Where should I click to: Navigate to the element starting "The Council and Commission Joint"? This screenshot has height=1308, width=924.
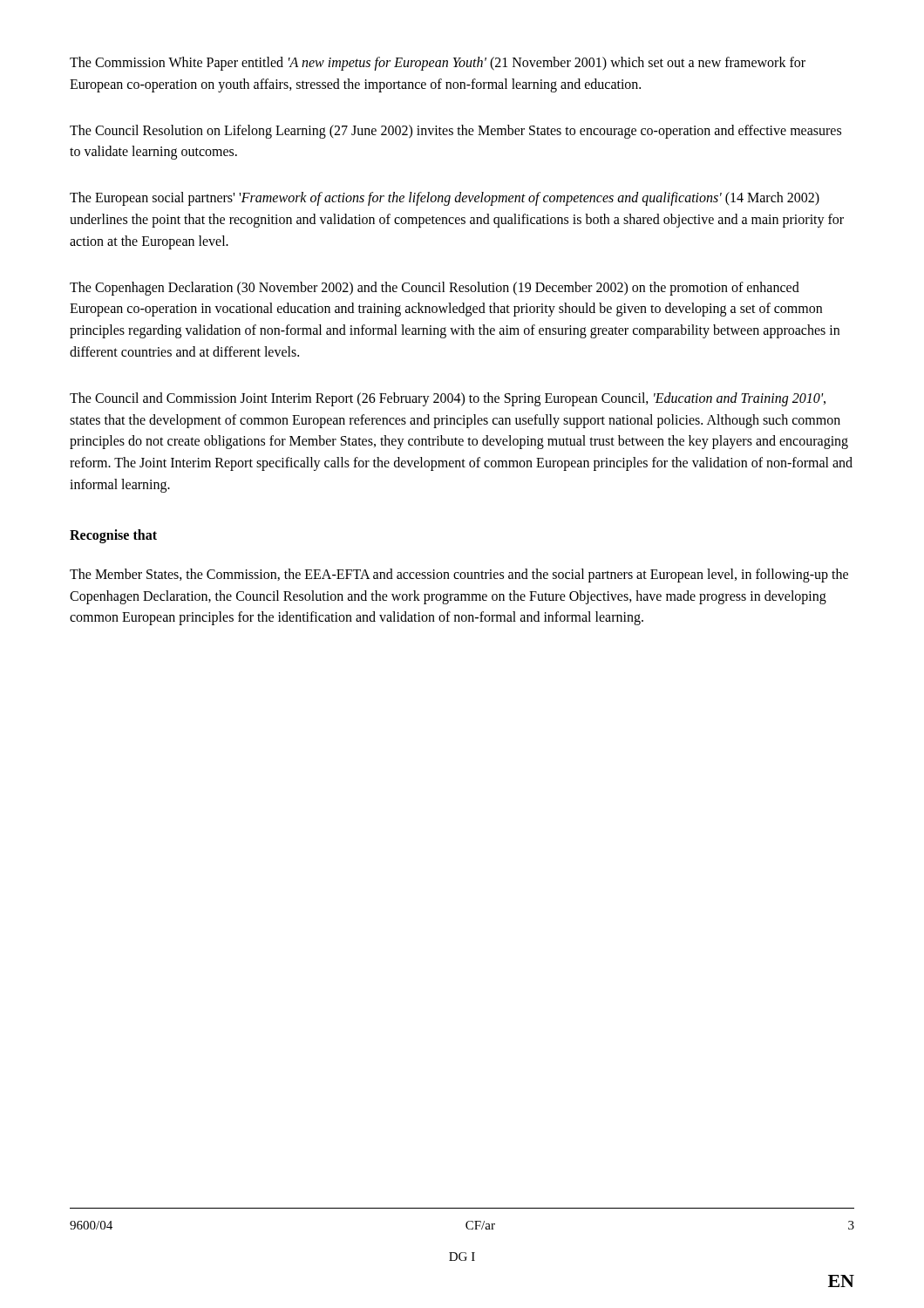[461, 441]
